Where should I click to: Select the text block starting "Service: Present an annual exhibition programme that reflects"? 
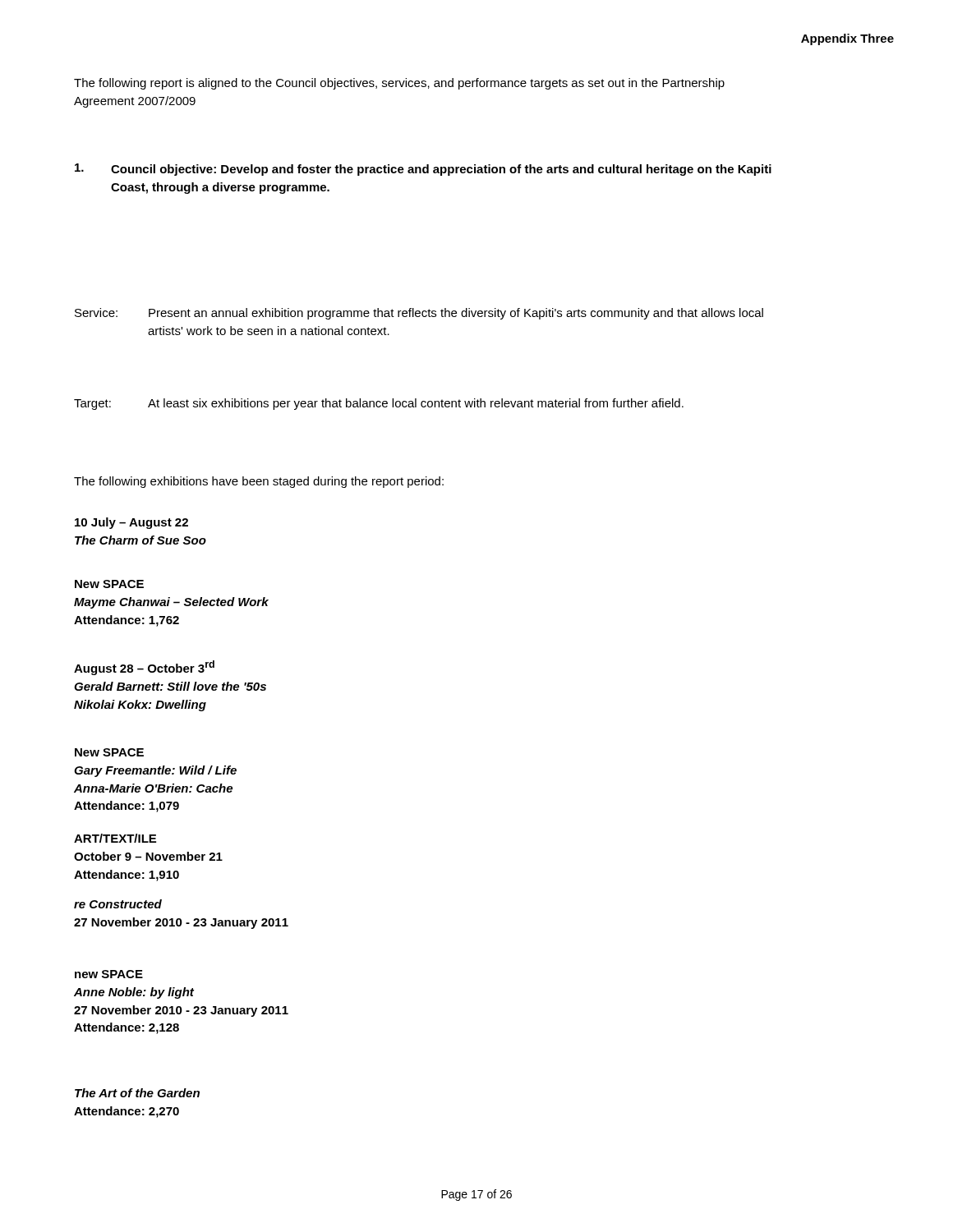[x=419, y=322]
